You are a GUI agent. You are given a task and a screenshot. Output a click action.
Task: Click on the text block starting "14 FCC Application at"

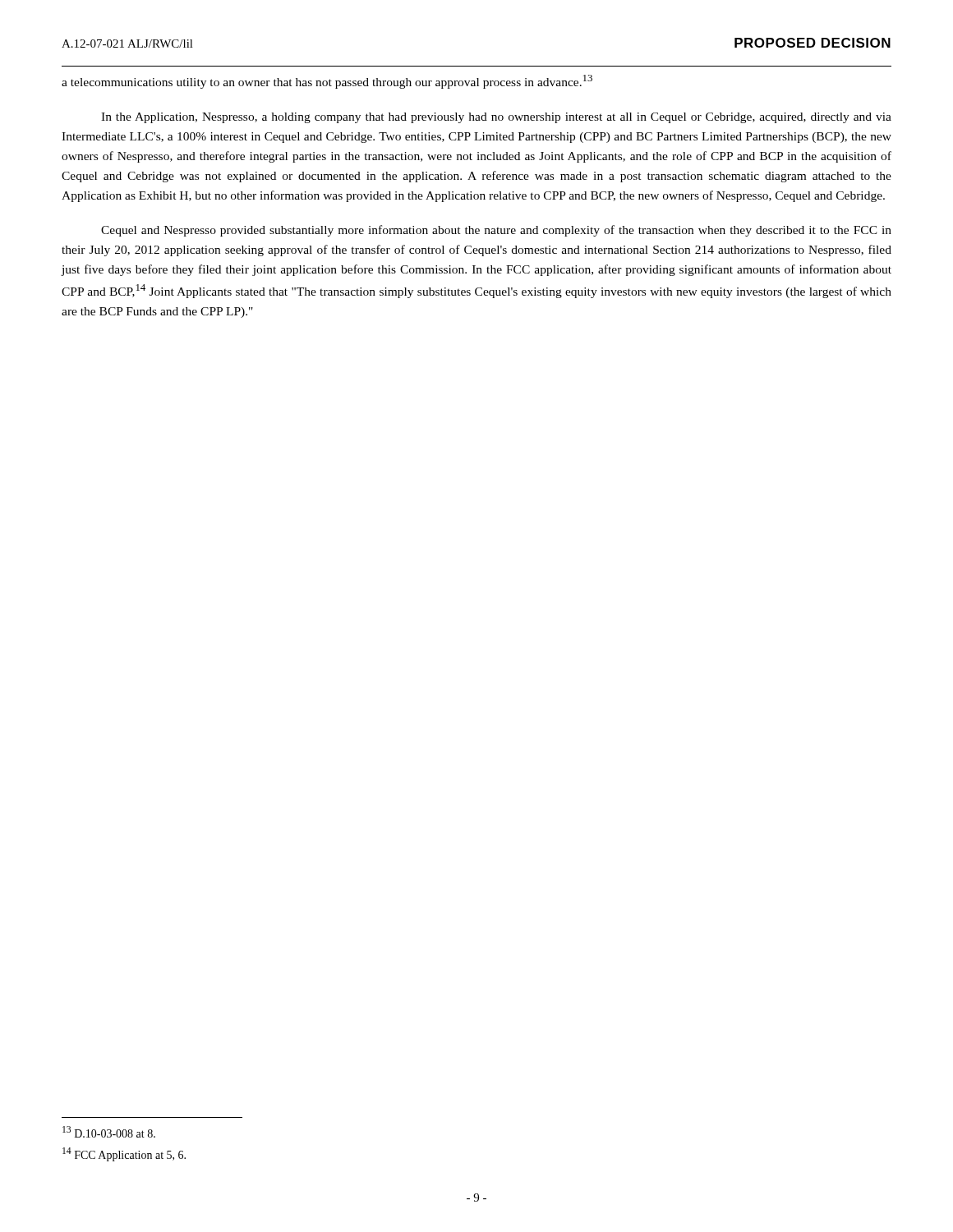point(124,1154)
